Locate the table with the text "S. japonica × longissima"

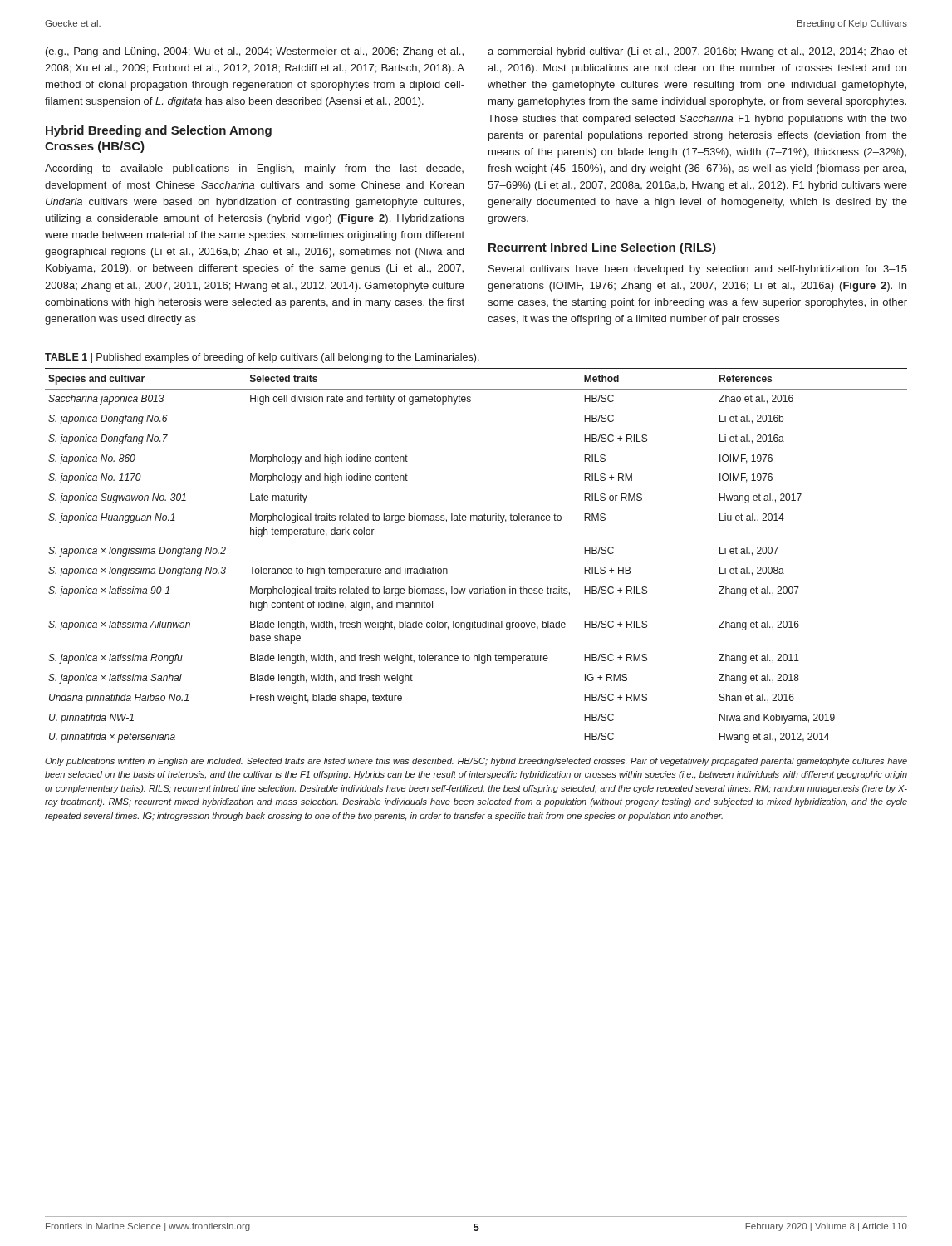[x=476, y=595]
